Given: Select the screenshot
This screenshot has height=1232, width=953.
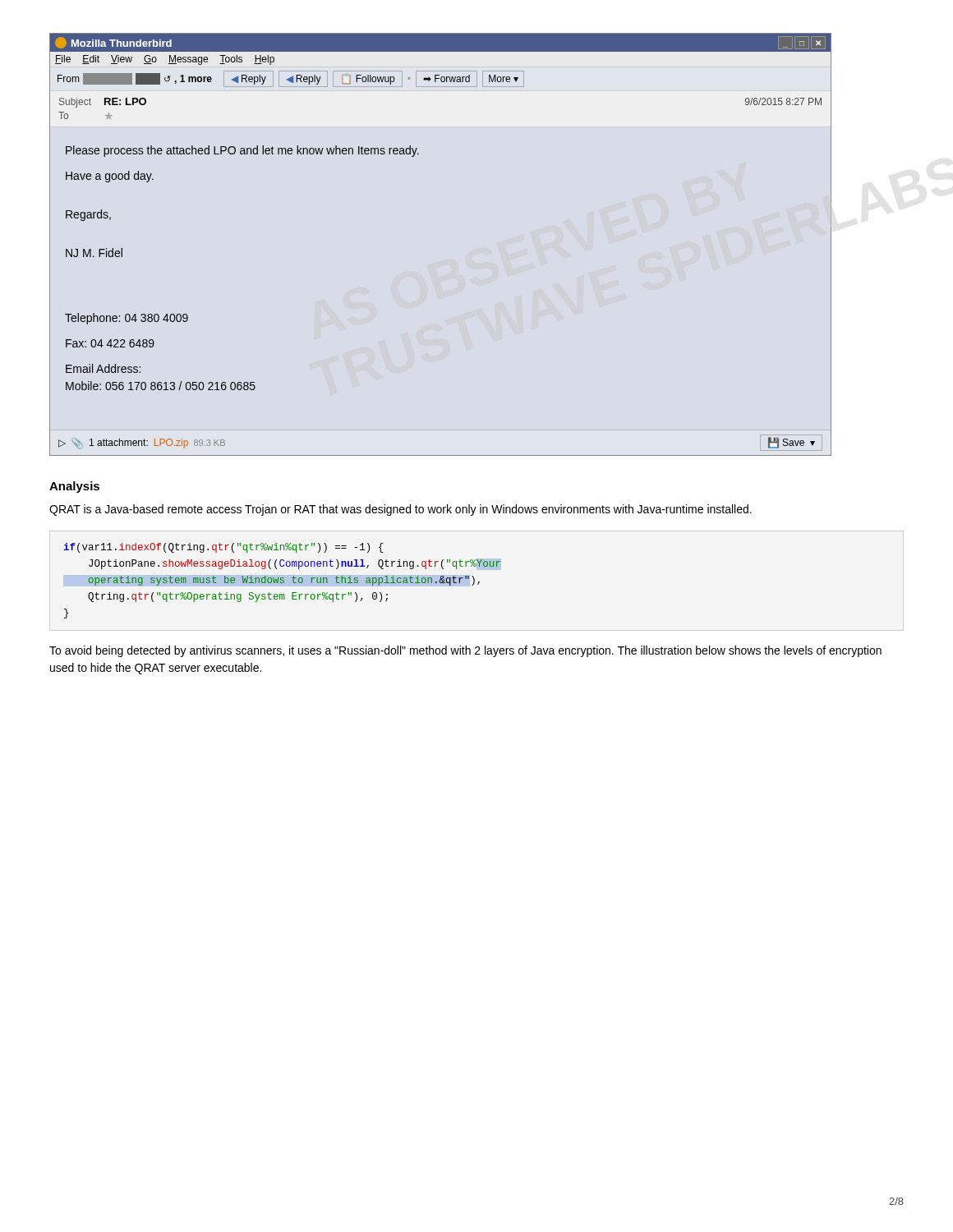Looking at the screenshot, I should (476, 244).
